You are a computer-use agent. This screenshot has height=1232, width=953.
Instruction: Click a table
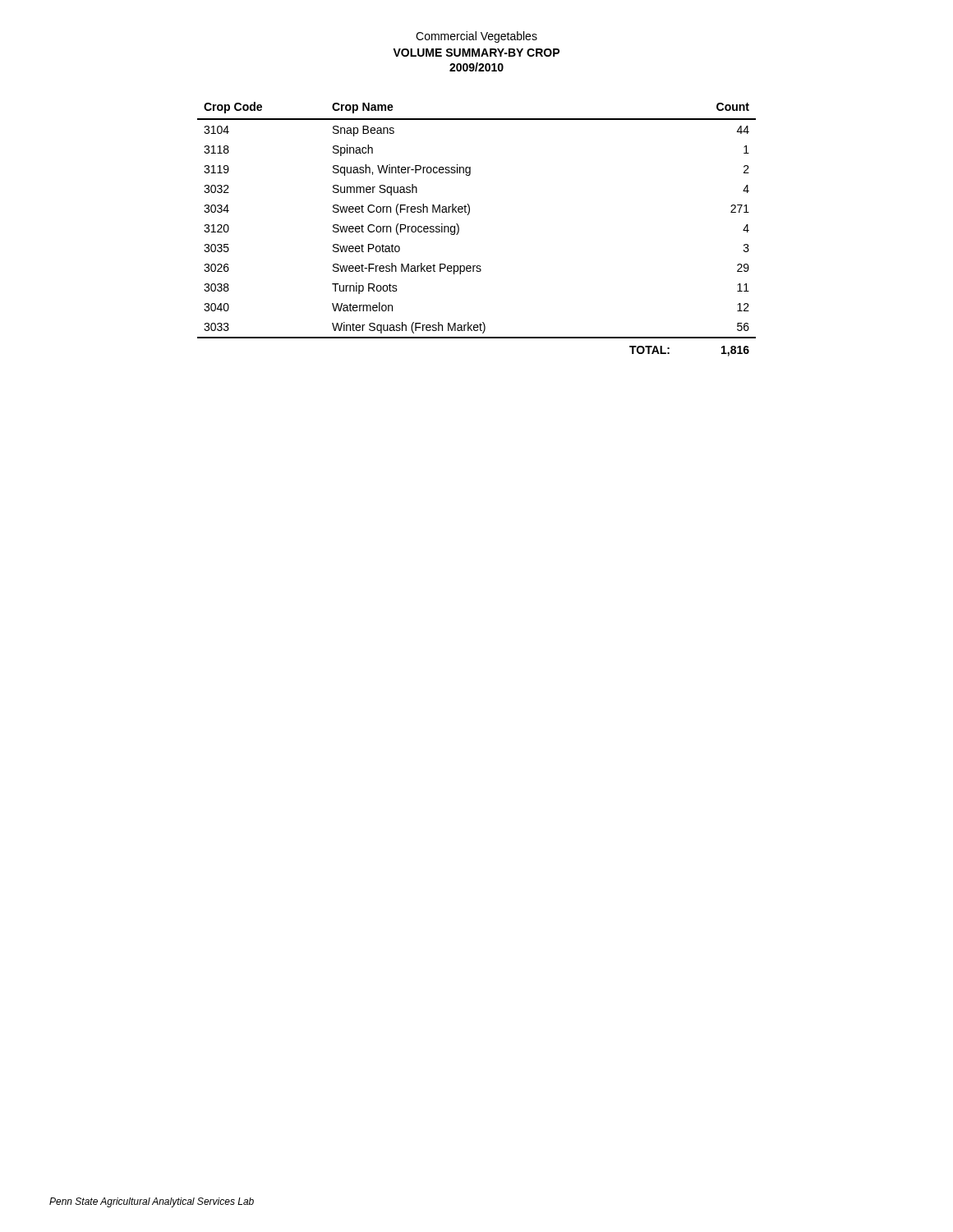[476, 228]
